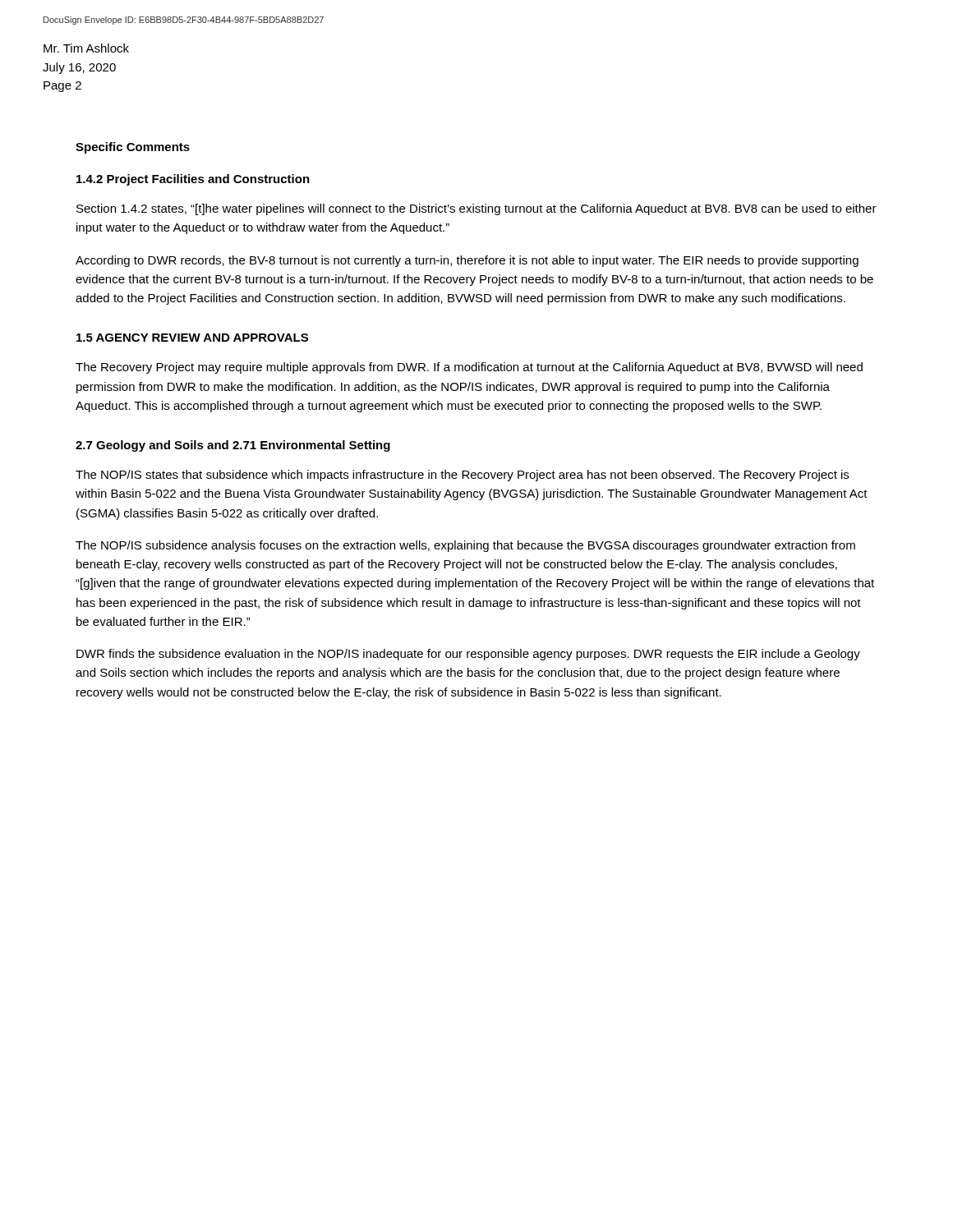
Task: Locate the section header with the text "1.5 AGENCY REVIEW AND APPROVALS"
Action: 192,337
